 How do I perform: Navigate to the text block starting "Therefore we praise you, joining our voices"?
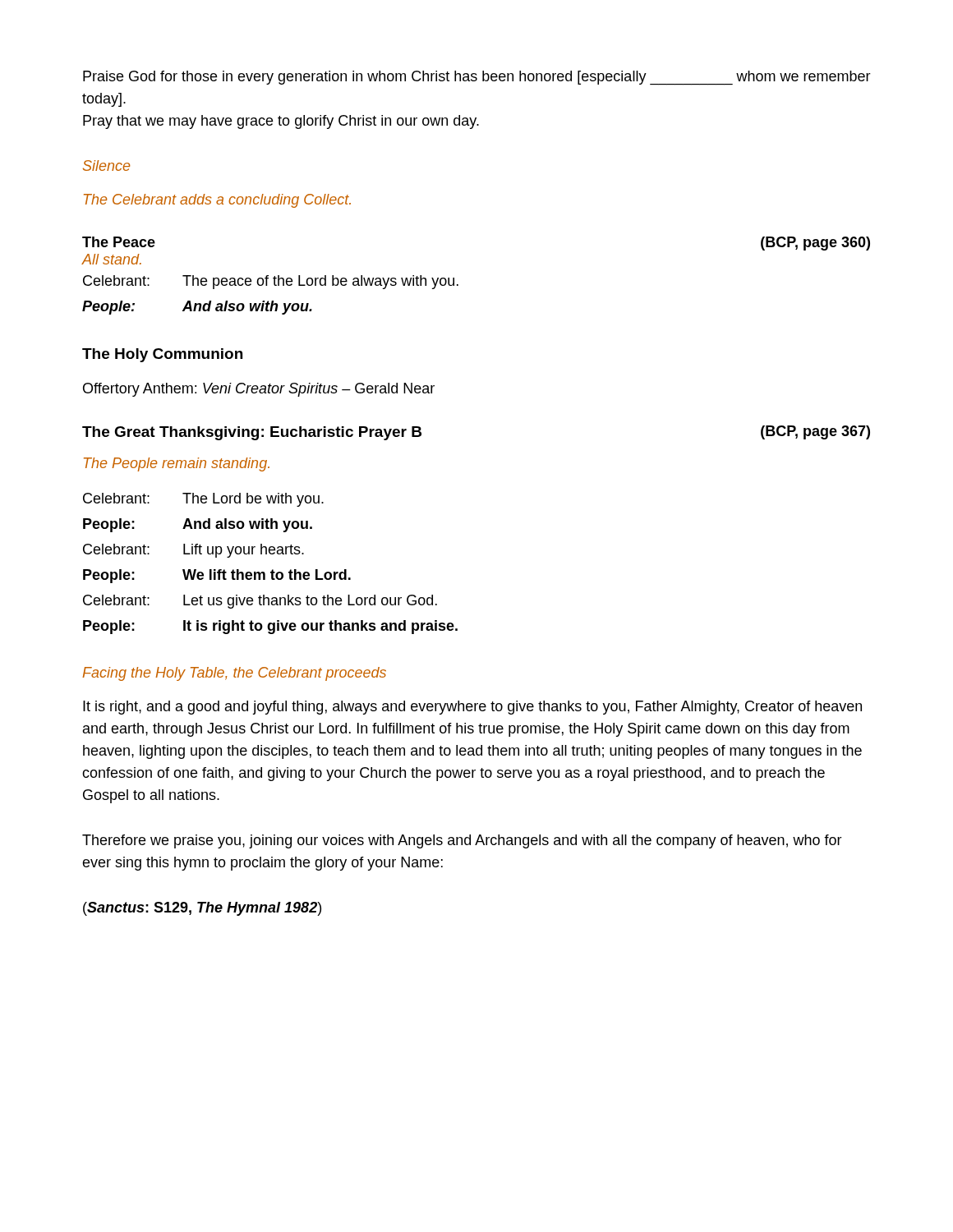462,851
